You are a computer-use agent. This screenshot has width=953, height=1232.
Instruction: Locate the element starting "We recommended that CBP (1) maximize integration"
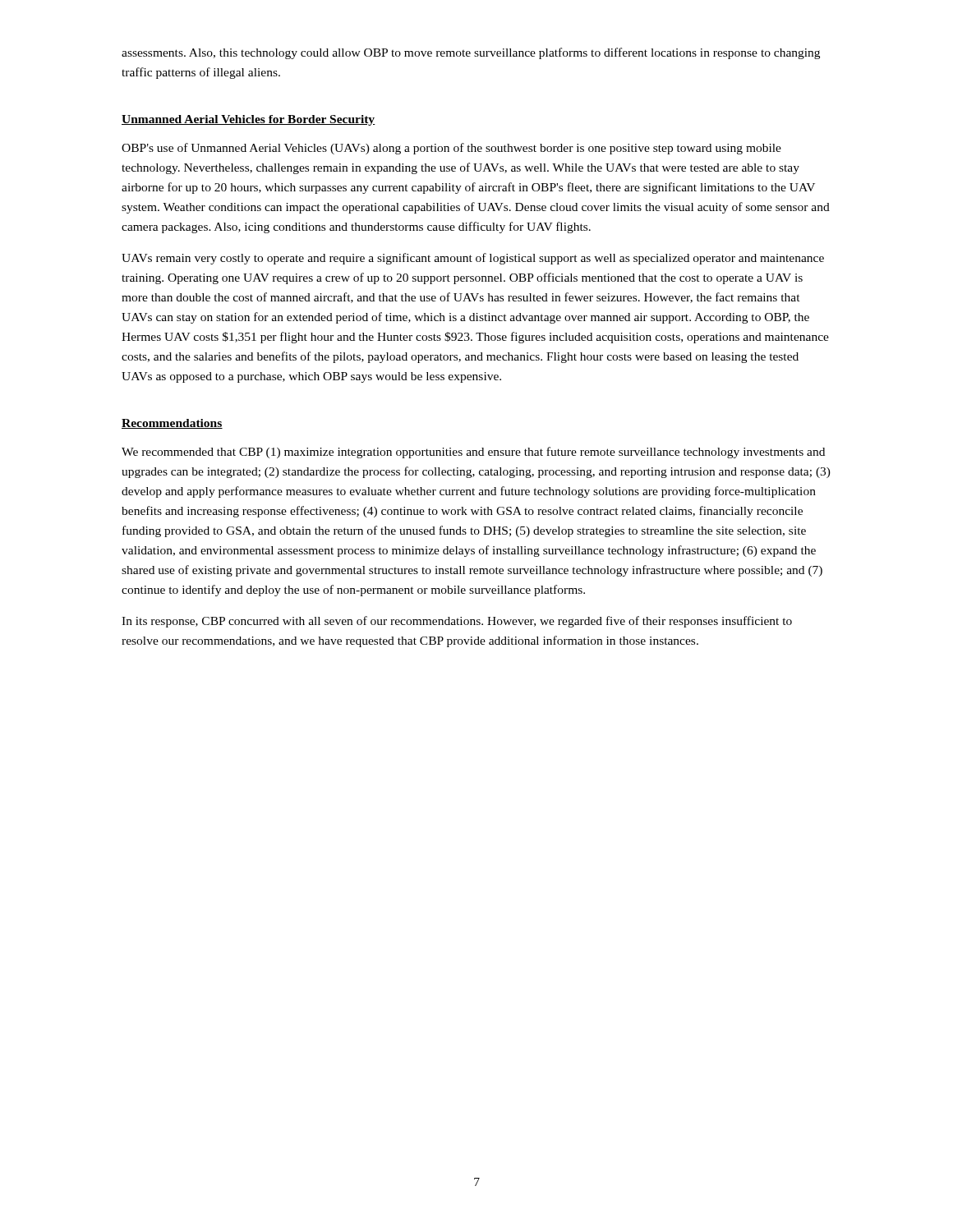tap(476, 521)
